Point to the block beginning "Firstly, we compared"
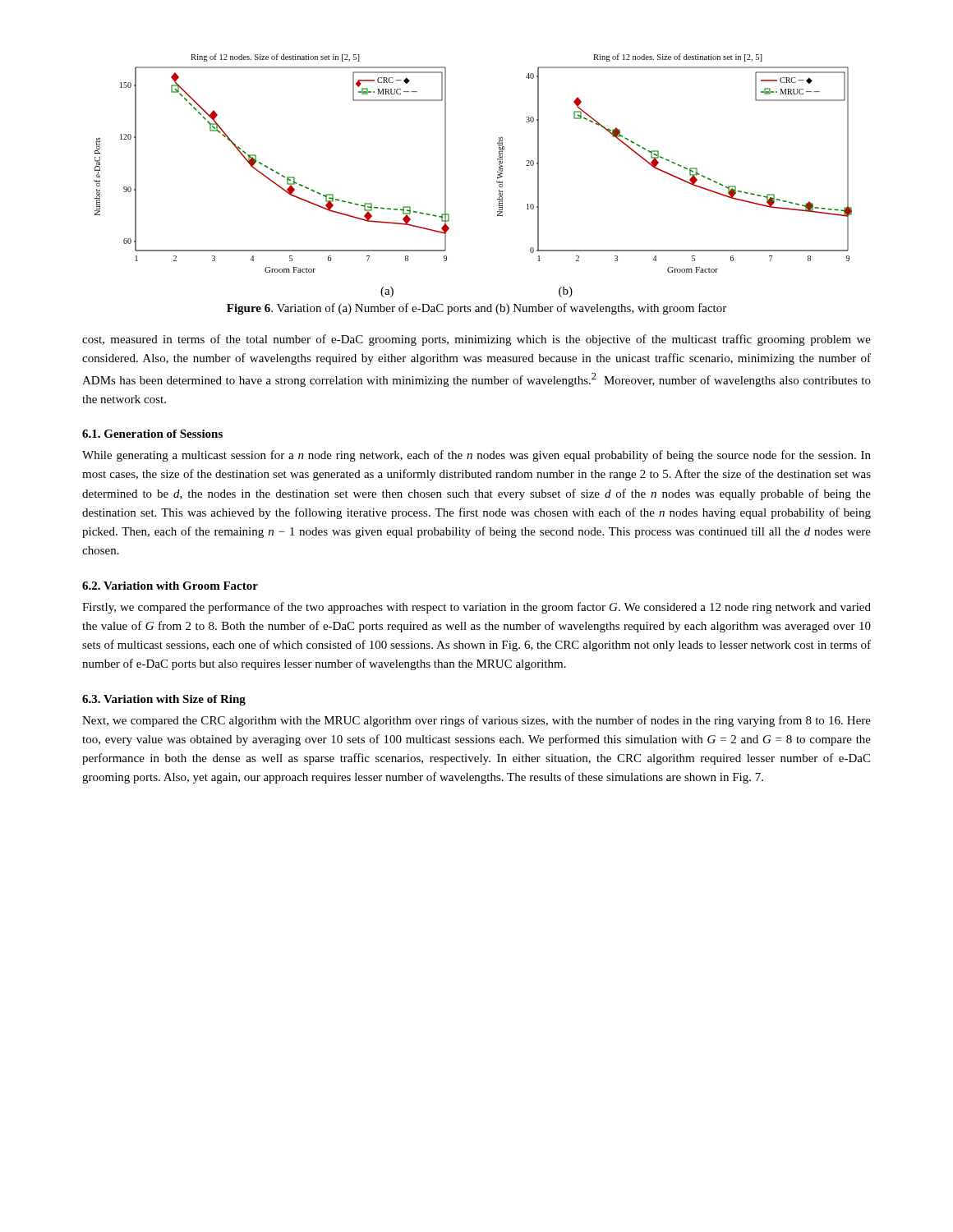Screen dimensions: 1232x953 coord(476,636)
